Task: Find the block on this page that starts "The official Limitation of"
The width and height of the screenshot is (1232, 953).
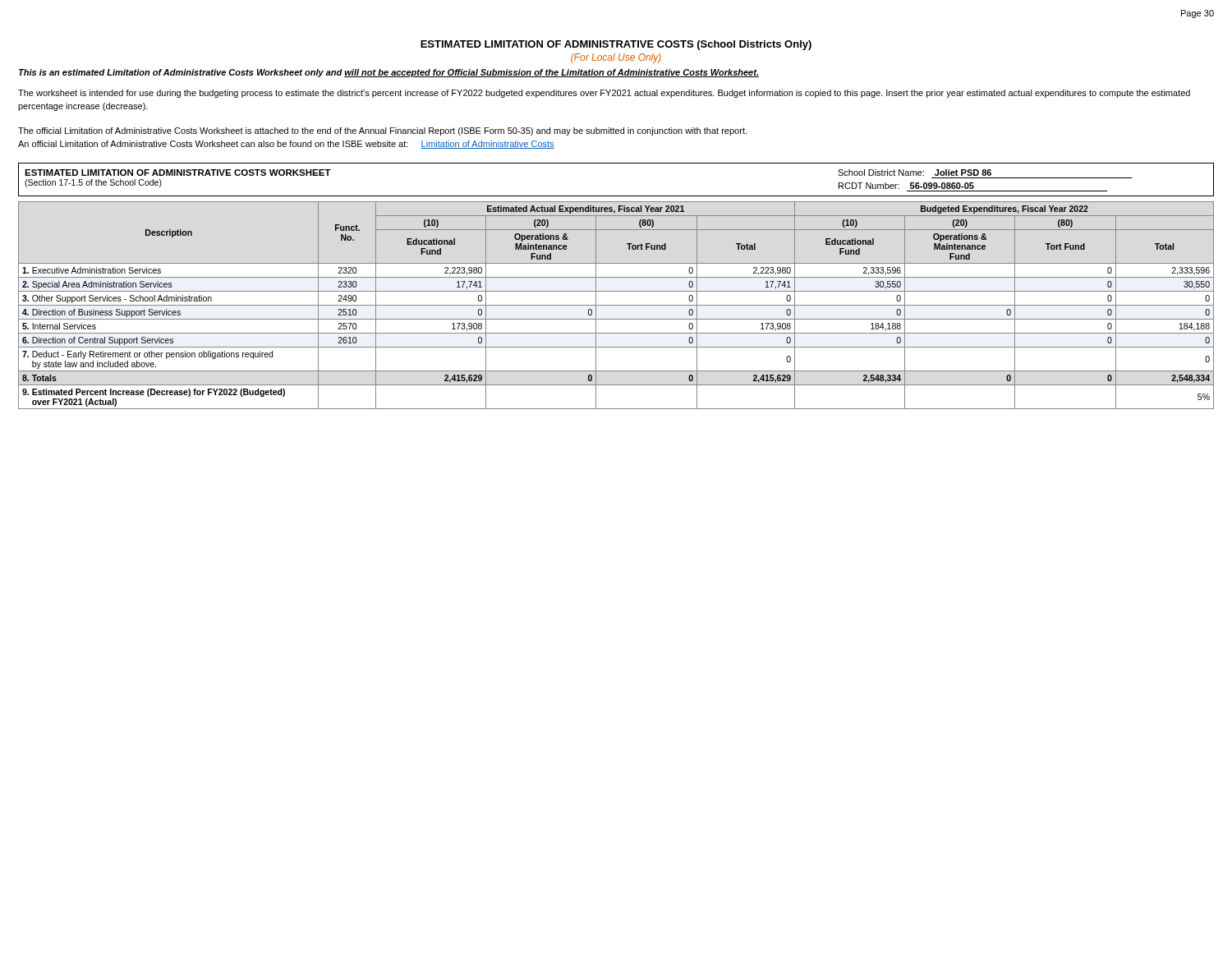Action: click(x=383, y=137)
